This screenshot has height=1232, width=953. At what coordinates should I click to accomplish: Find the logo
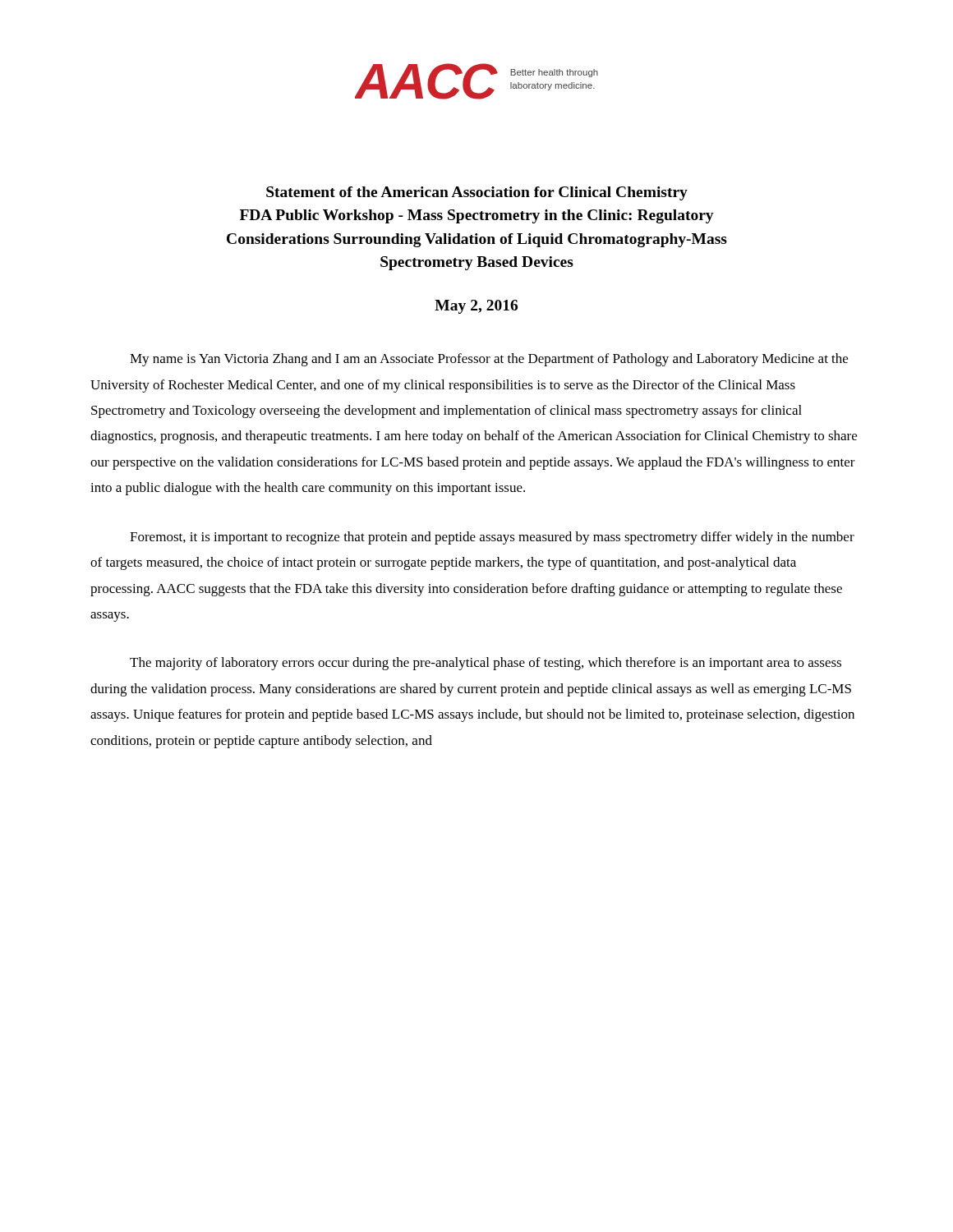pyautogui.click(x=476, y=79)
